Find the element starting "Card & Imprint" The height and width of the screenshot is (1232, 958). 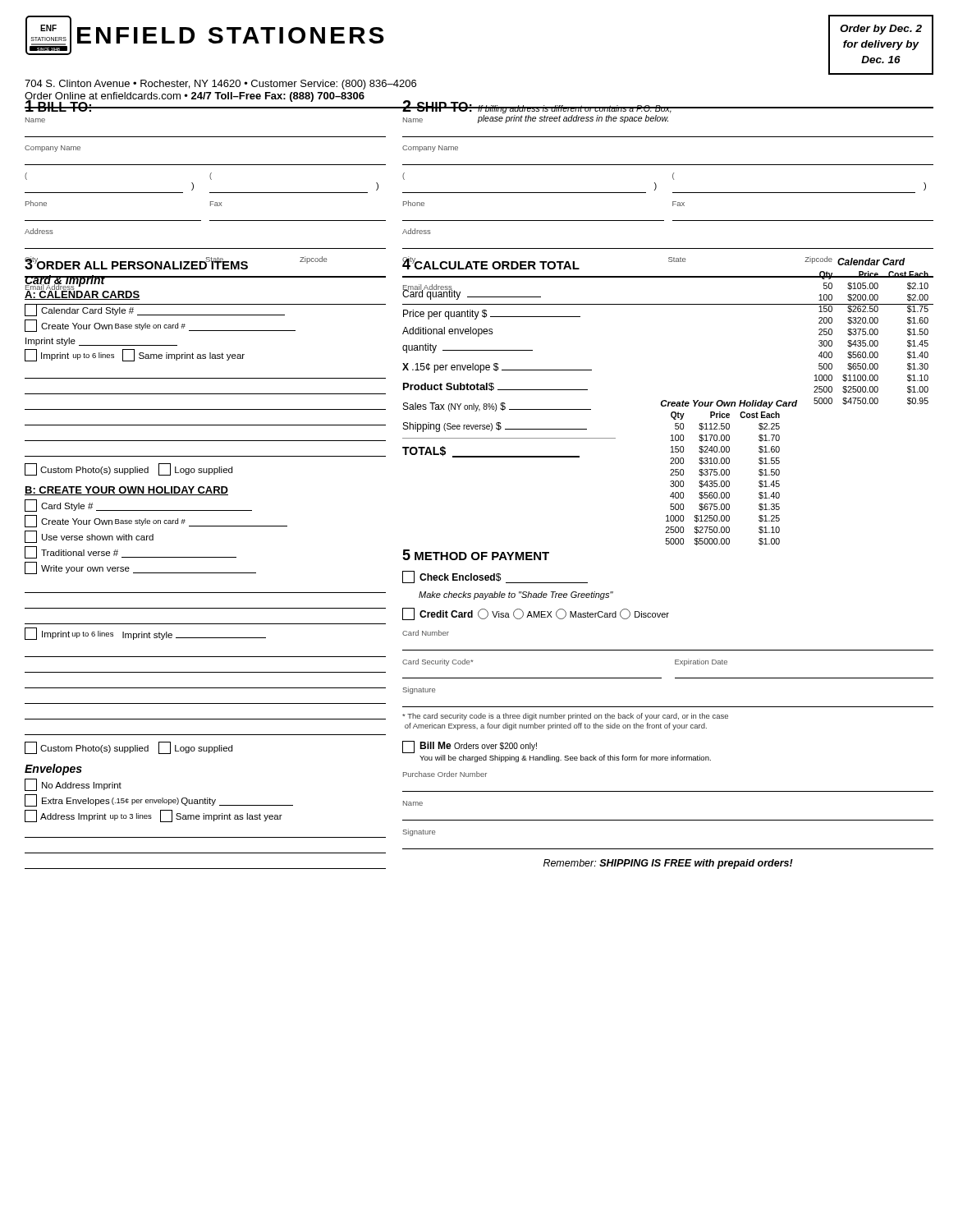click(65, 280)
